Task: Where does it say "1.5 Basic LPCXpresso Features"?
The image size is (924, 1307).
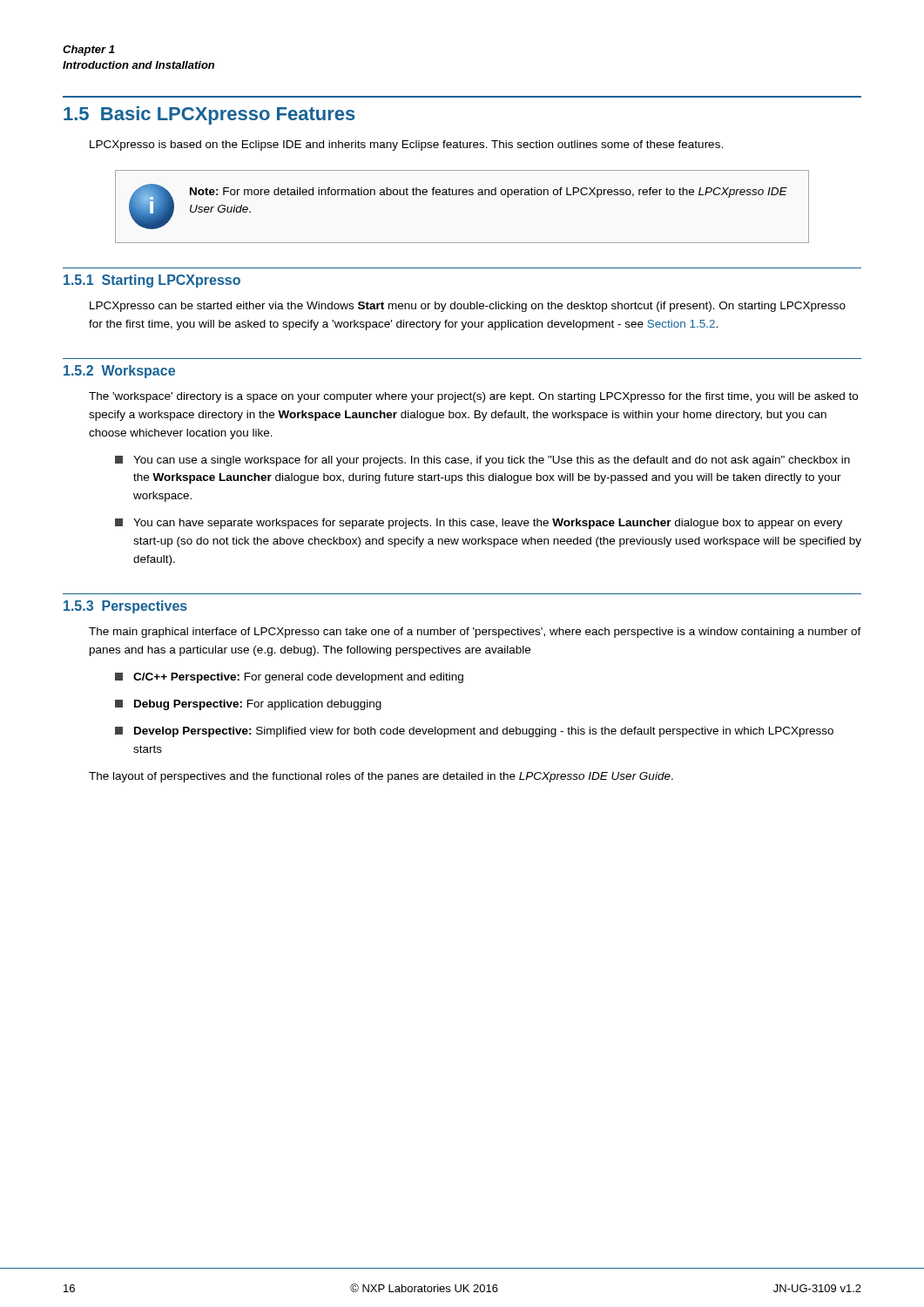Action: (209, 115)
